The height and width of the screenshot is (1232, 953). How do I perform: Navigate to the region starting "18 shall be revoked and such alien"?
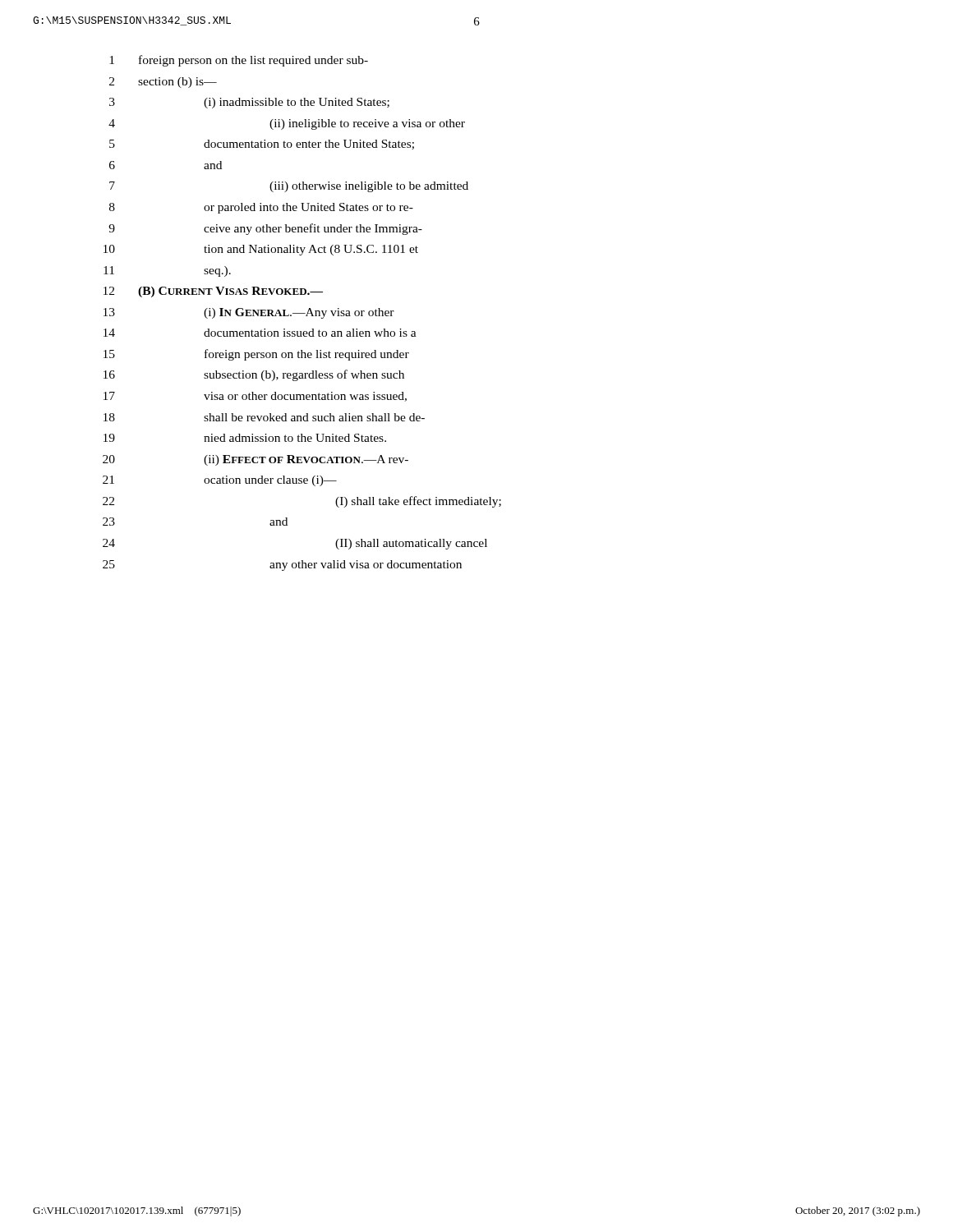tap(264, 417)
